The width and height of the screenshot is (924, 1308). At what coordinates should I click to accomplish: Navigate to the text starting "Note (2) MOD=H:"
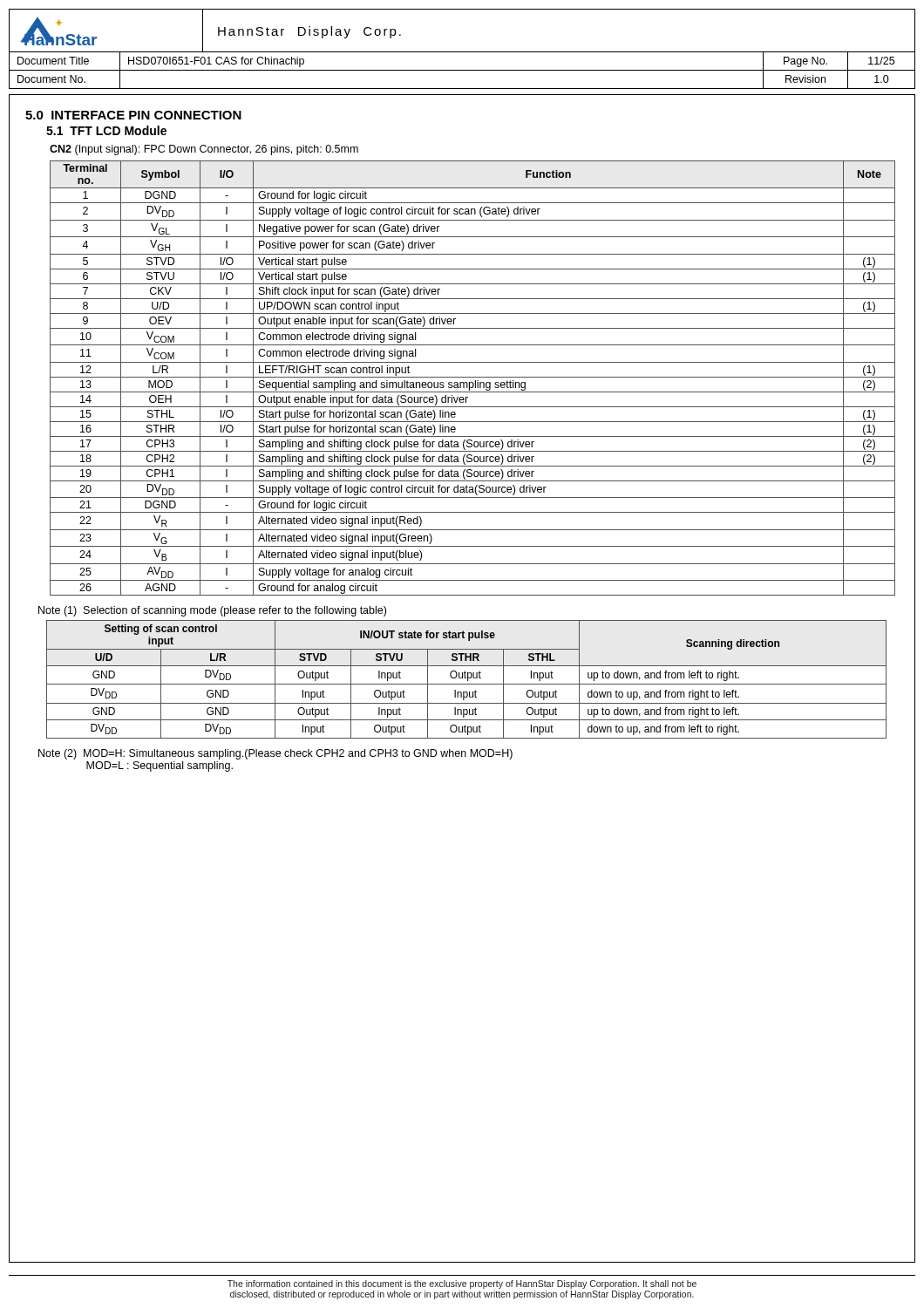275,760
